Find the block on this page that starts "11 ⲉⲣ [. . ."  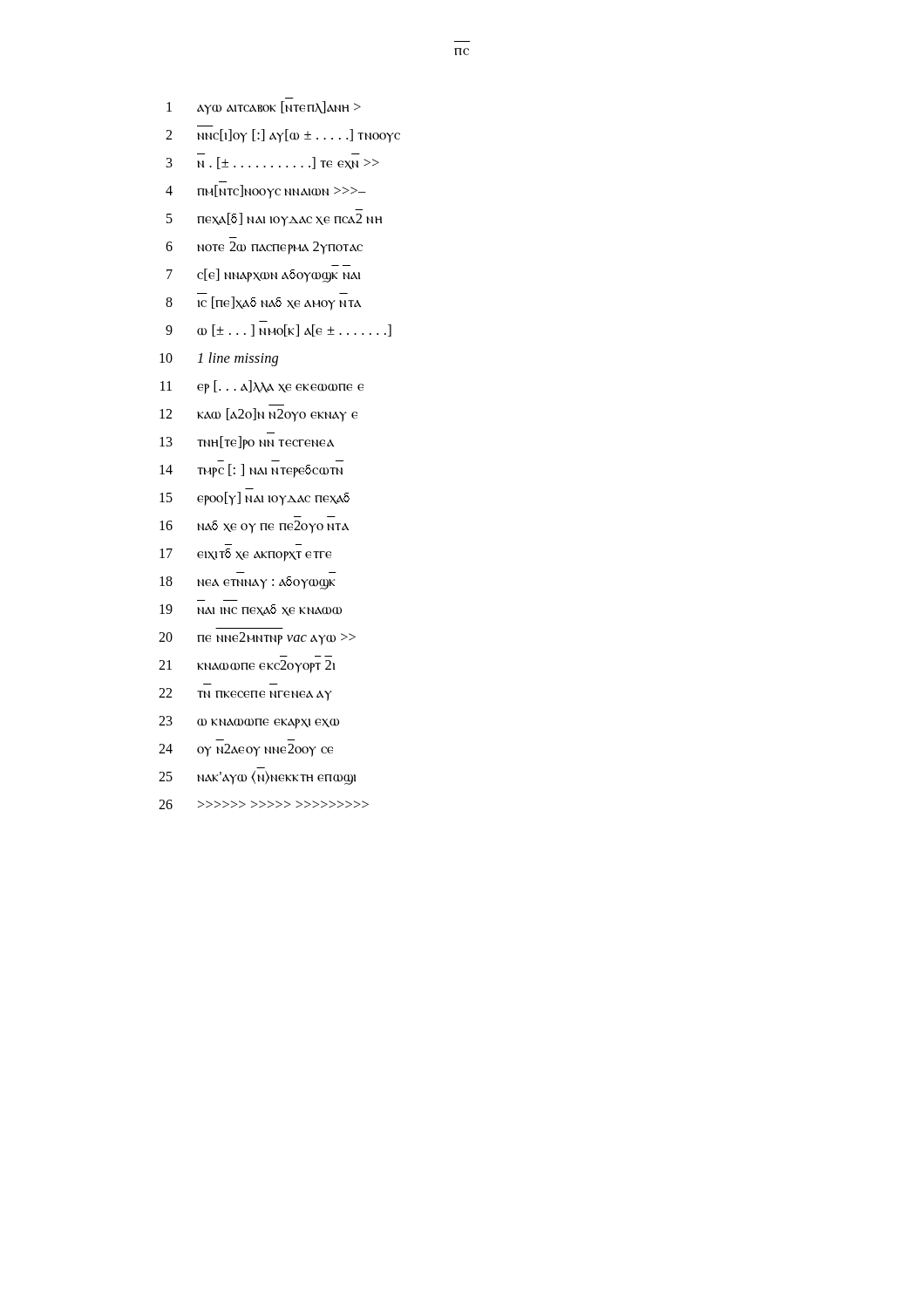[262, 387]
